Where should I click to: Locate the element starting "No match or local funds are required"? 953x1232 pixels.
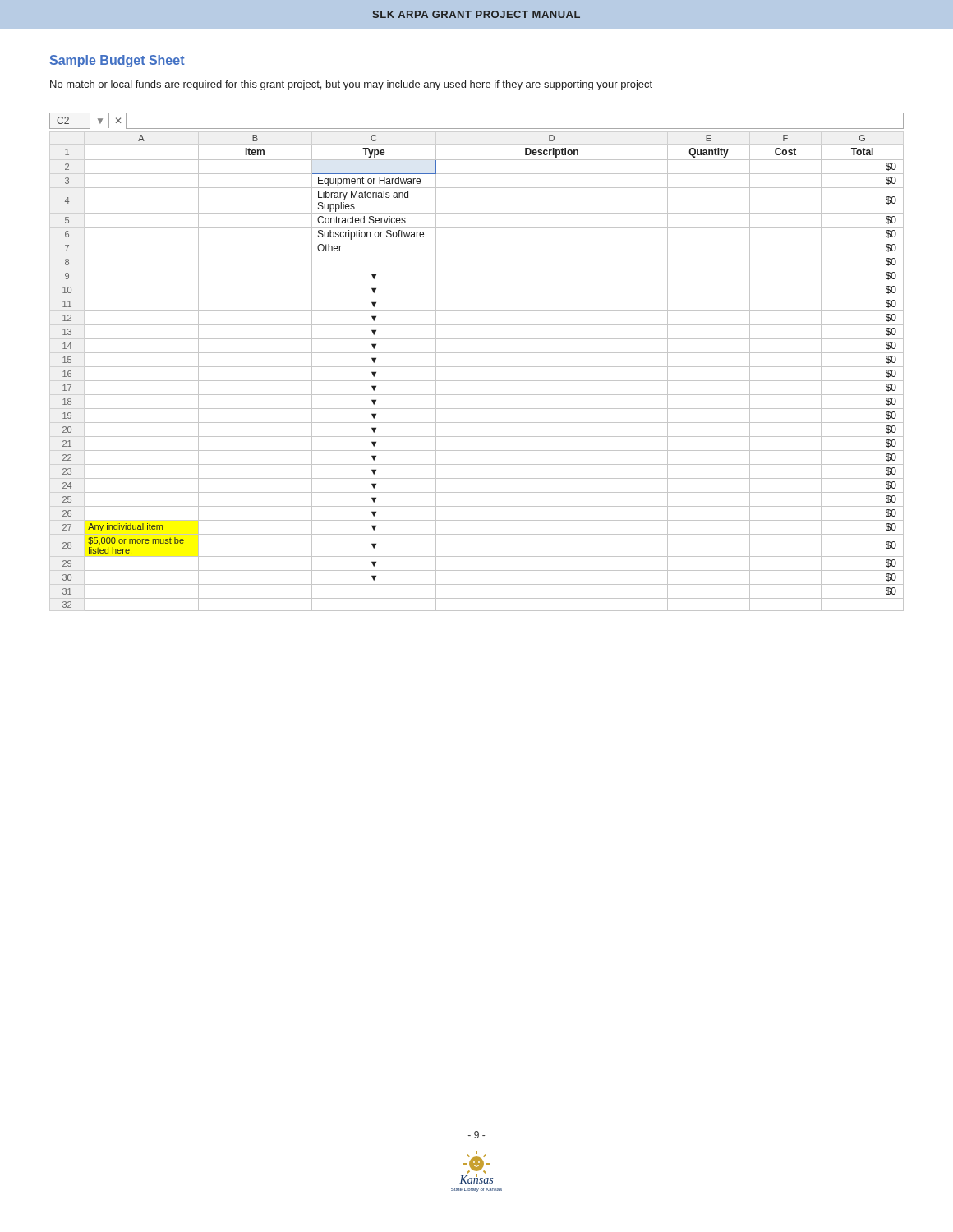351,84
